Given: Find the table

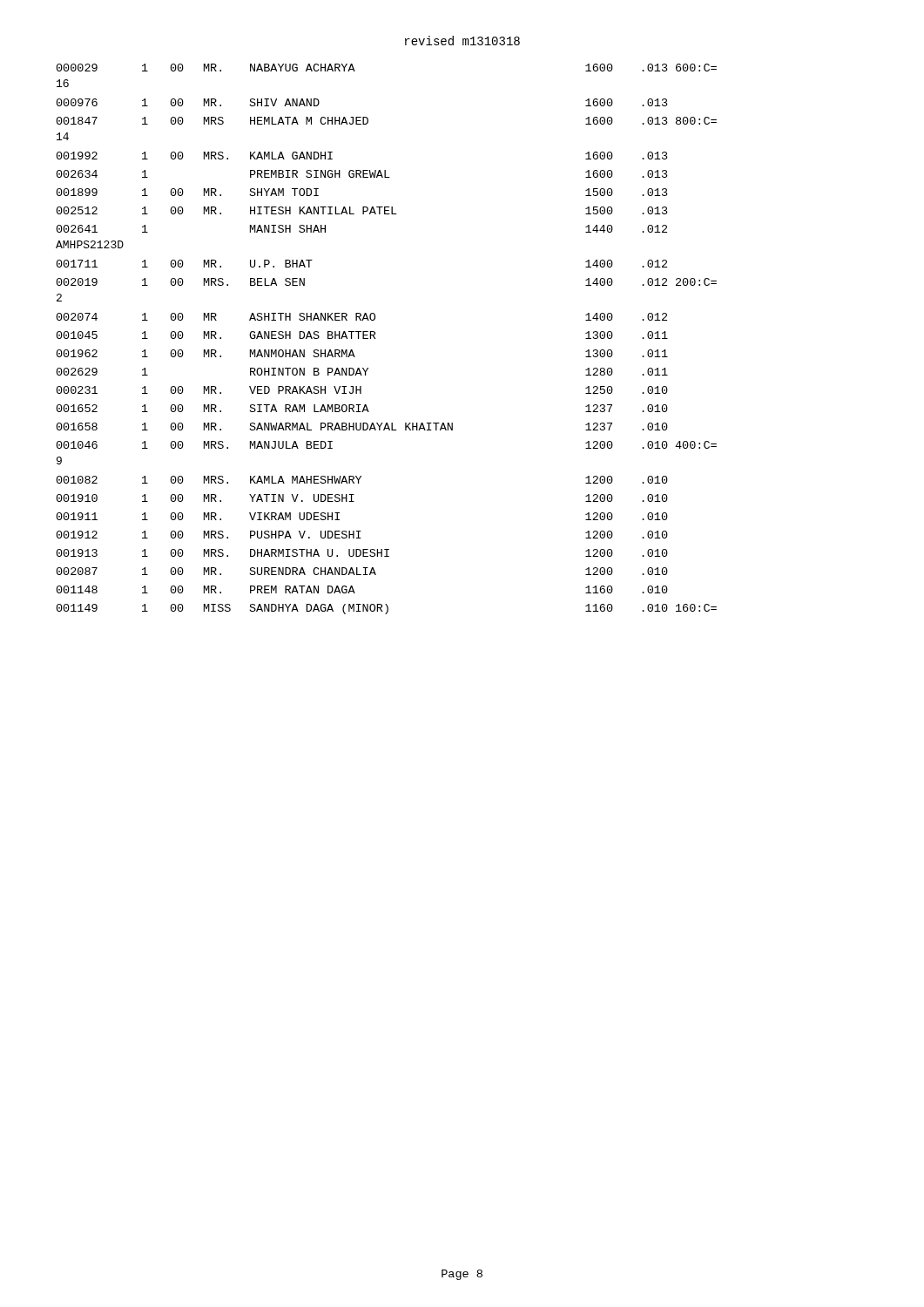Looking at the screenshot, I should 462,339.
